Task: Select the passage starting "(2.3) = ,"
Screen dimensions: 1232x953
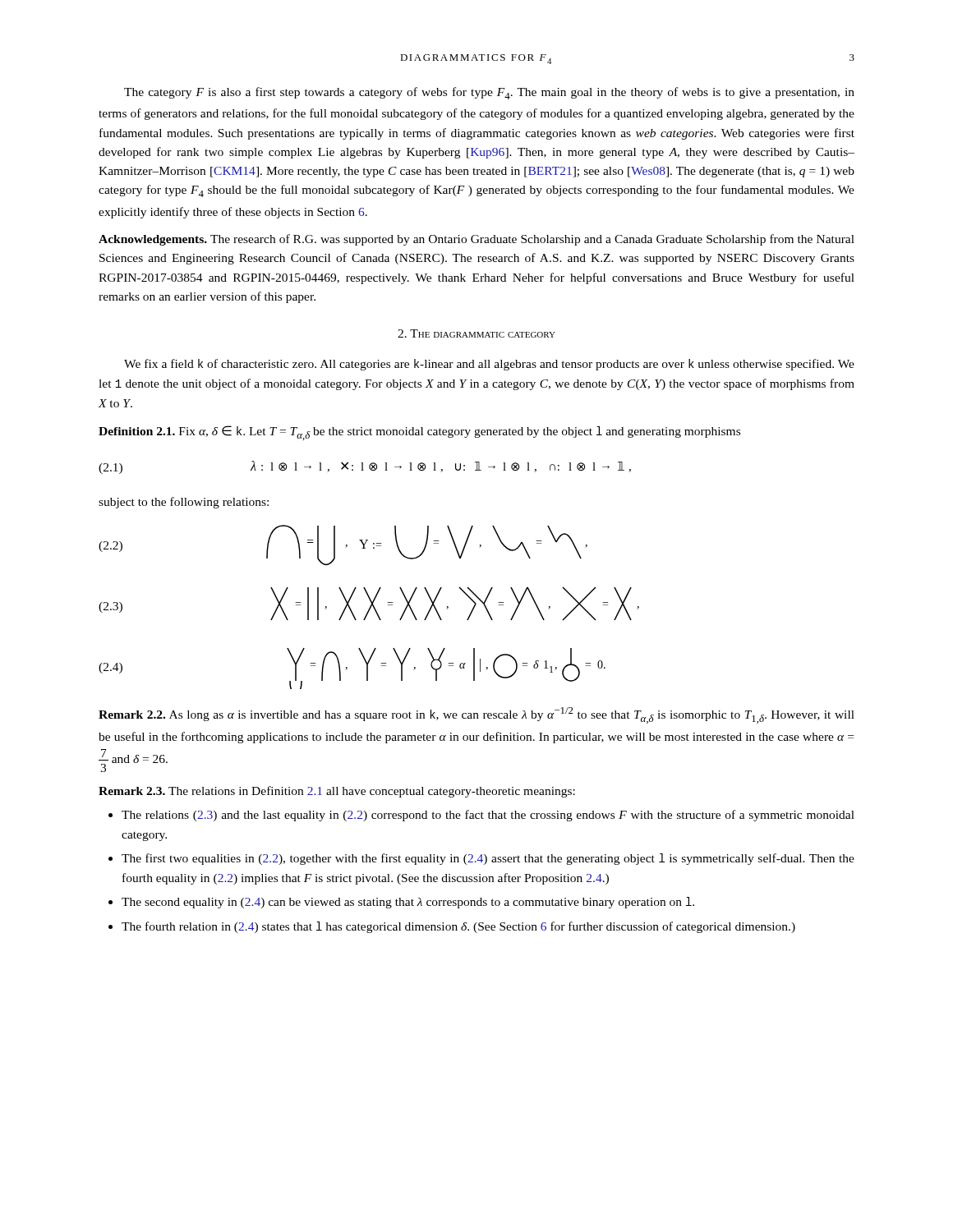Action: (x=476, y=606)
